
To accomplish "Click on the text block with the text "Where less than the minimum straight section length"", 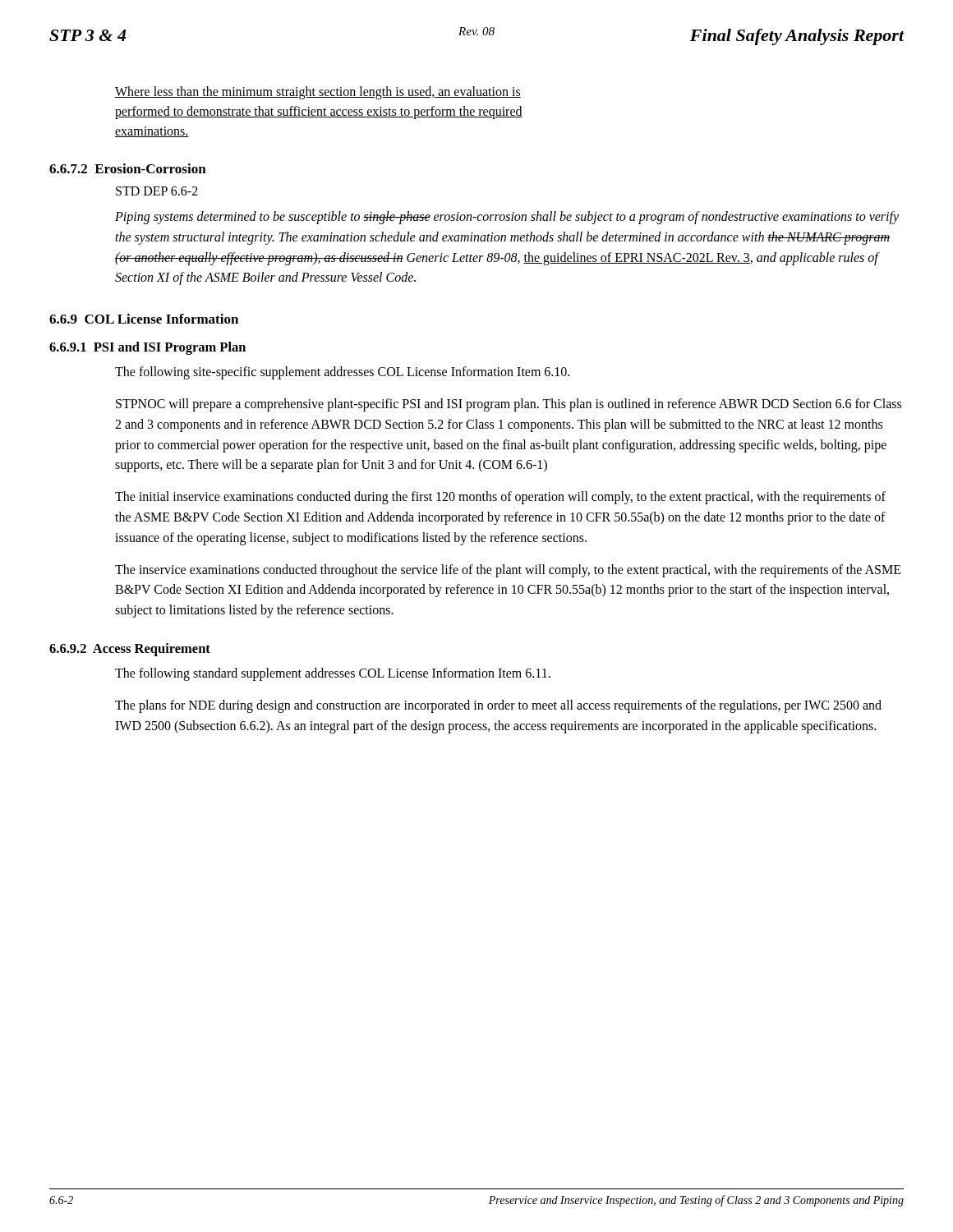I will coord(319,111).
